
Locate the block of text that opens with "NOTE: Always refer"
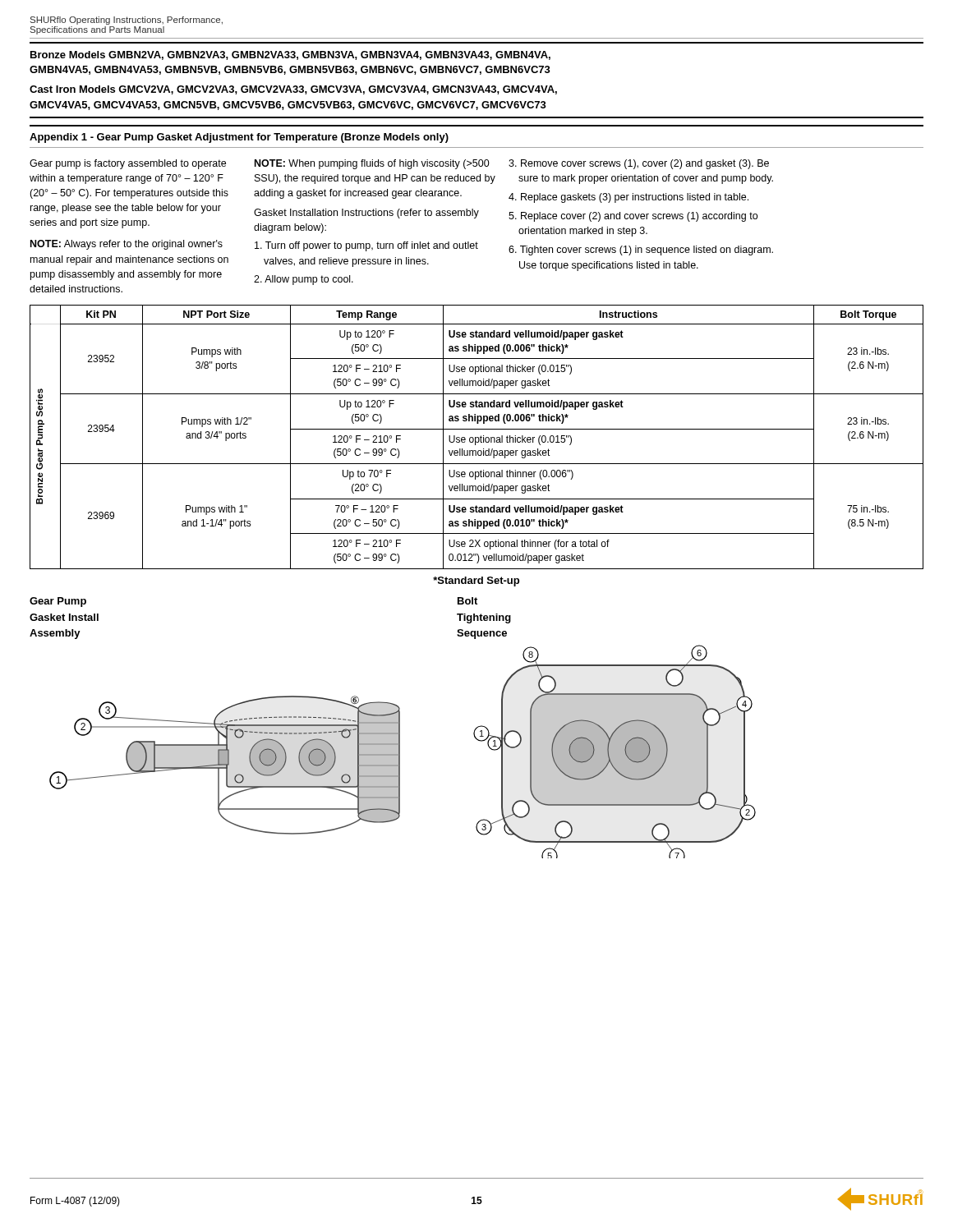coord(129,267)
